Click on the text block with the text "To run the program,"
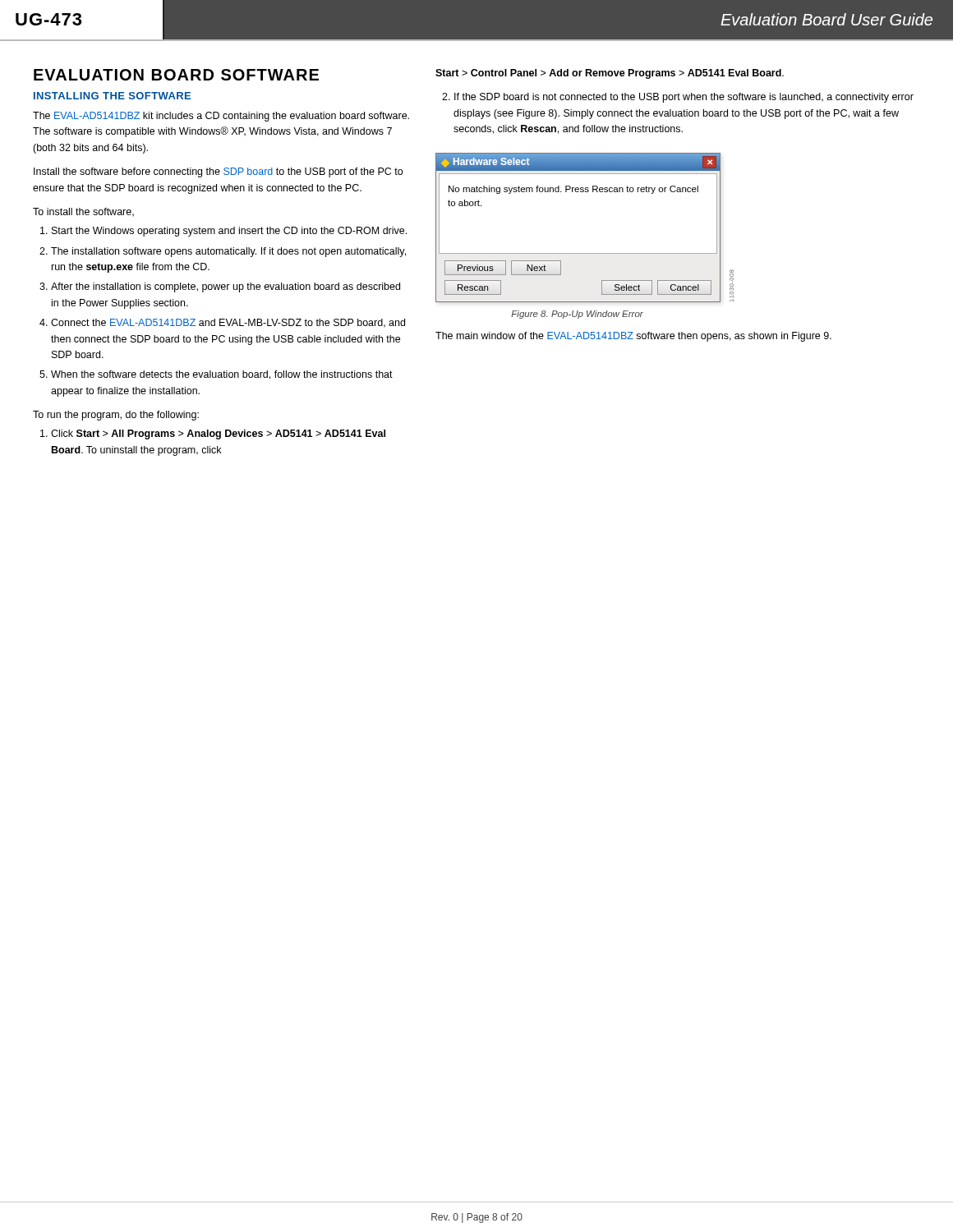This screenshot has height=1232, width=953. point(116,415)
